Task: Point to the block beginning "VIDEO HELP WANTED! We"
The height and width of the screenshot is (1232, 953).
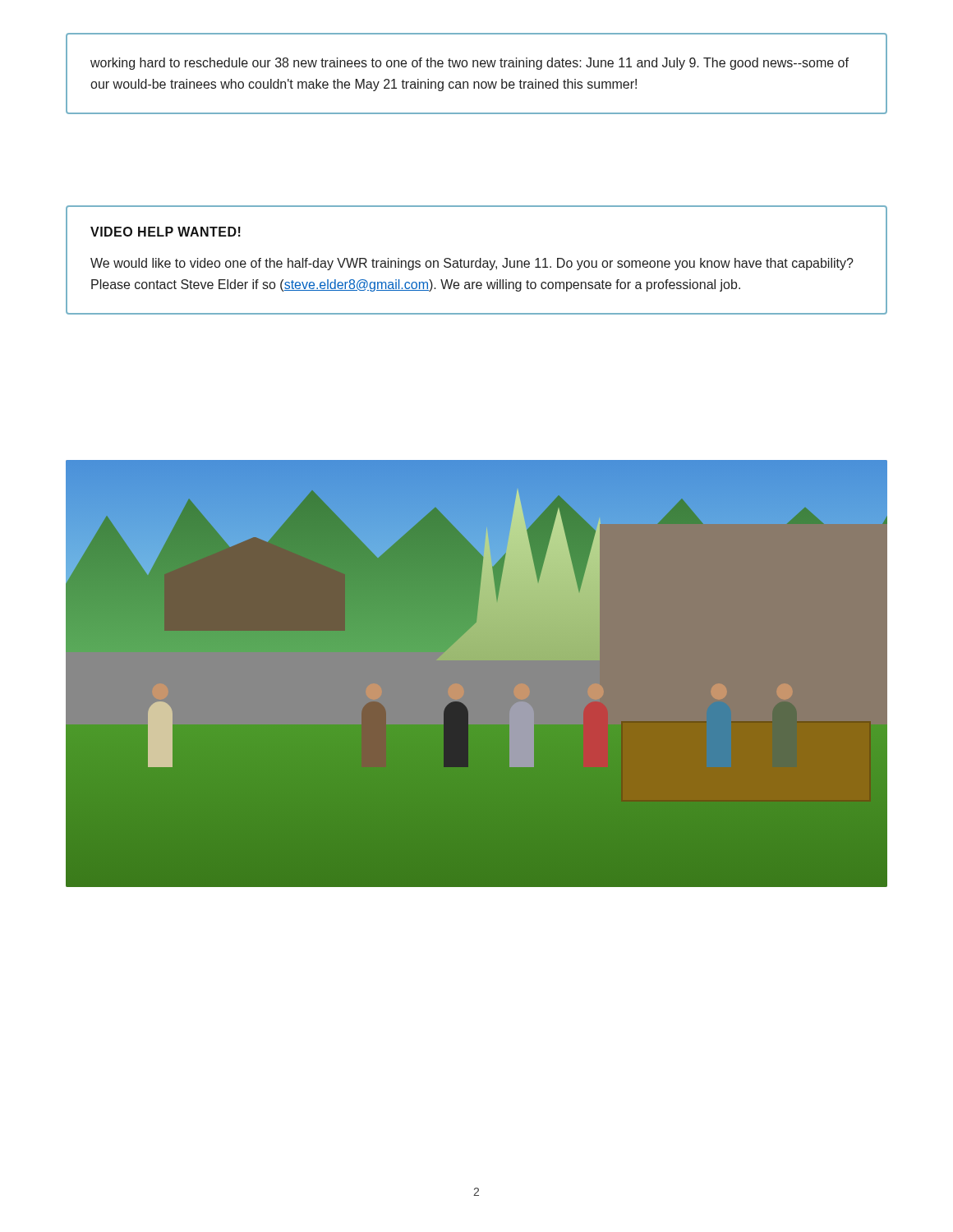Action: (476, 260)
